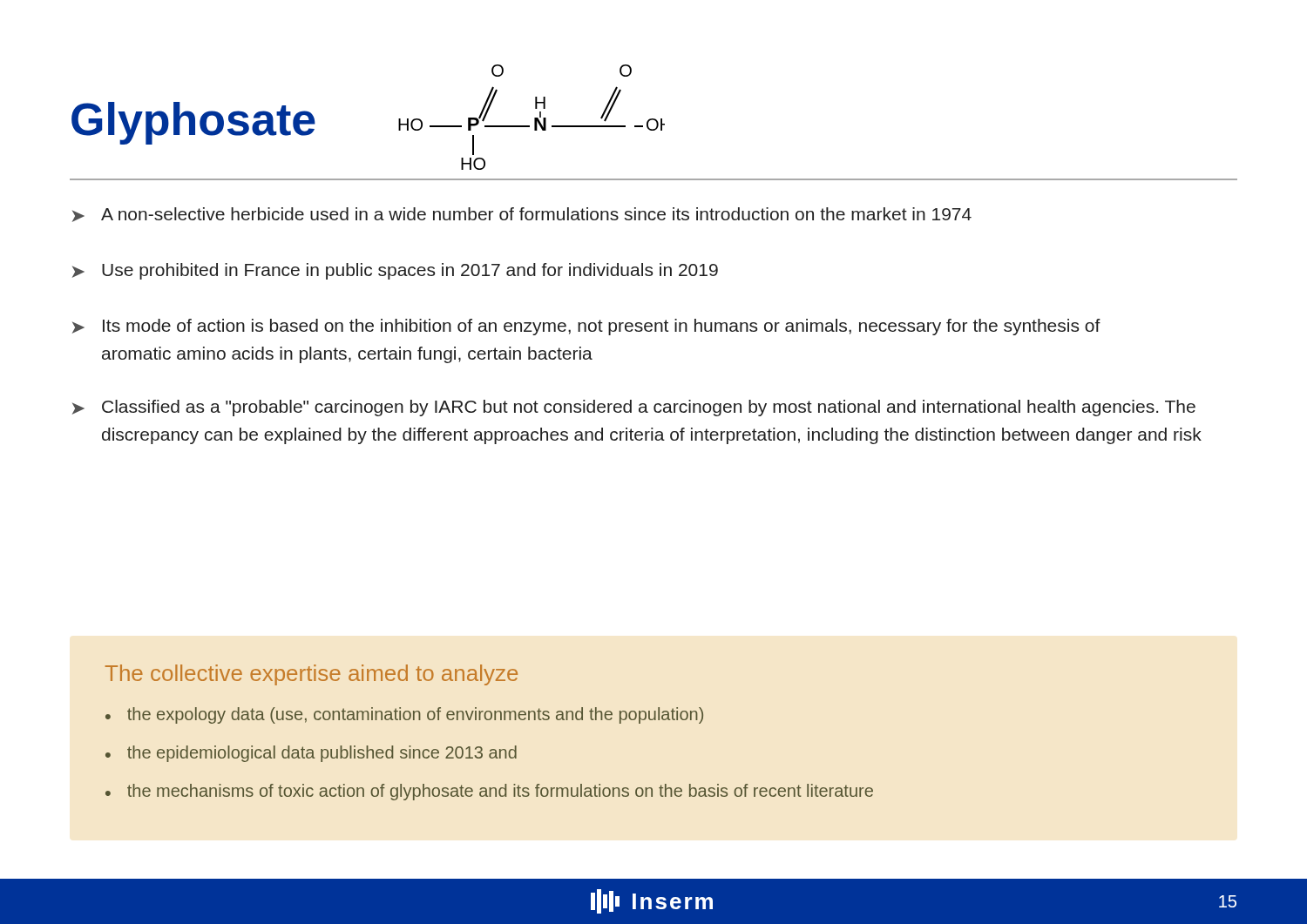
Task: Navigate to the element starting "➤ A non-selective herbicide used in a"
Action: tap(654, 215)
